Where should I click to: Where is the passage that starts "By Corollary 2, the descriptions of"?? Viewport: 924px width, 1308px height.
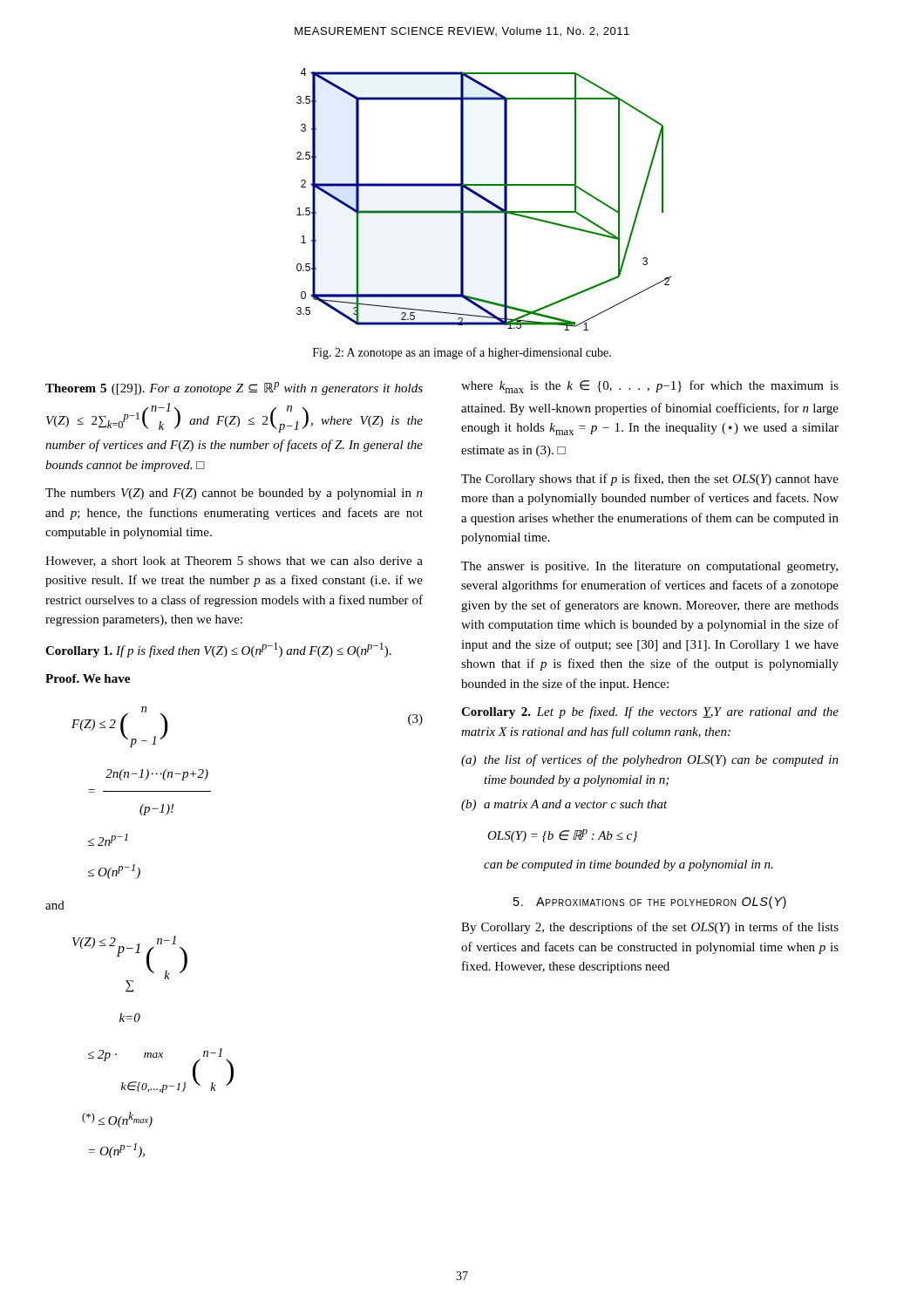tap(650, 947)
